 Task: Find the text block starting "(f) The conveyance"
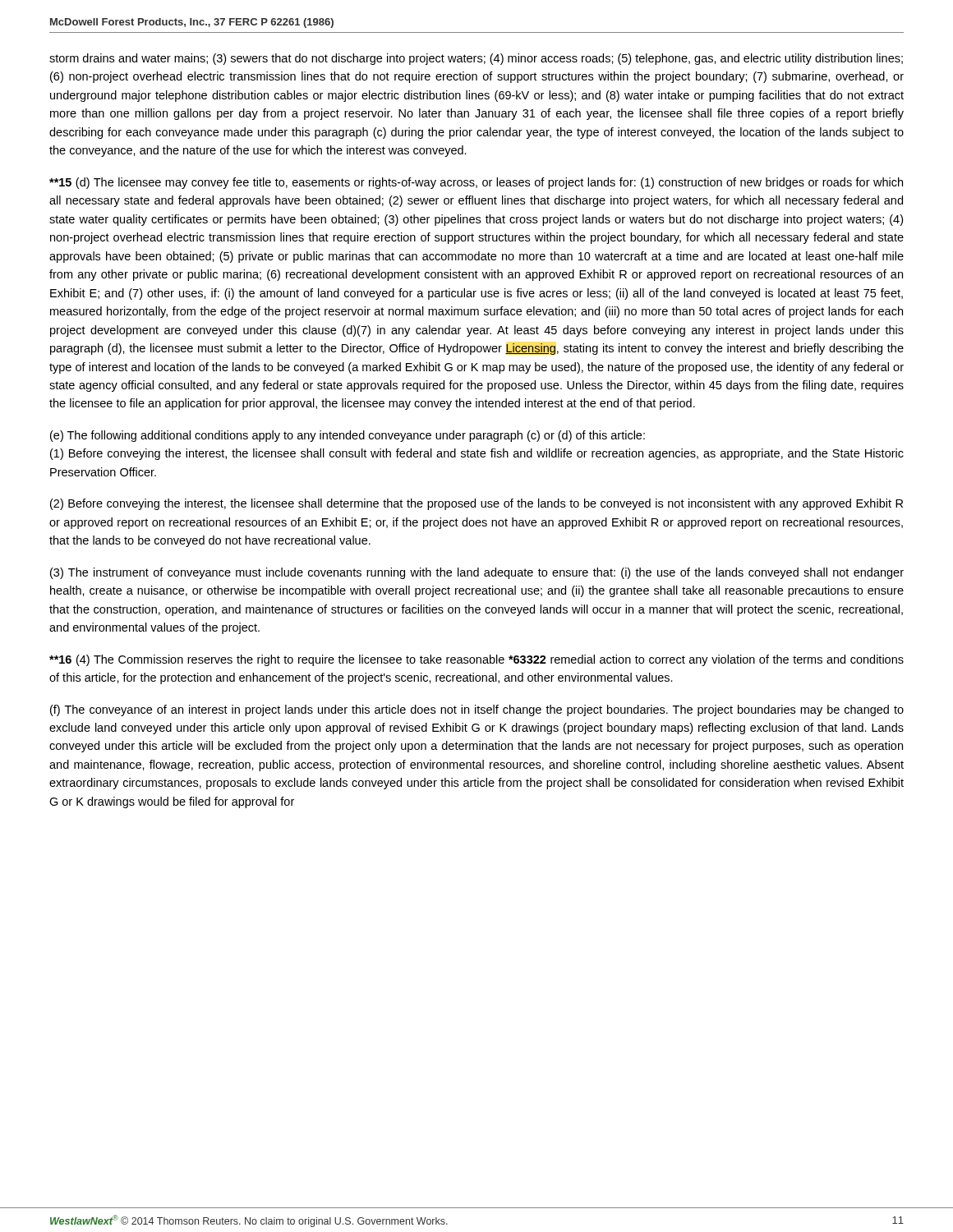click(x=476, y=756)
